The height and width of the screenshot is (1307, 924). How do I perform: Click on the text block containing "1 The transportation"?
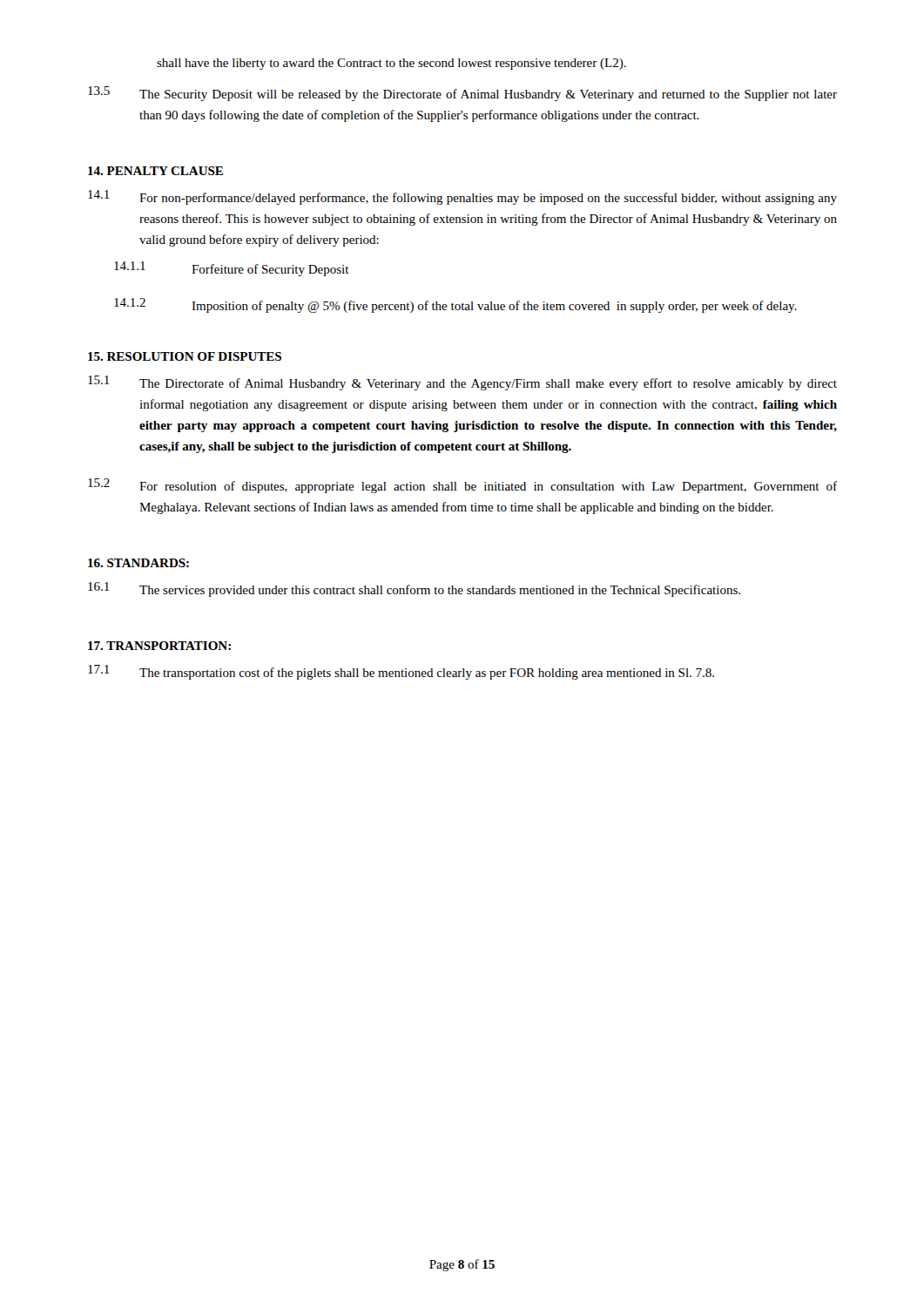pos(462,673)
